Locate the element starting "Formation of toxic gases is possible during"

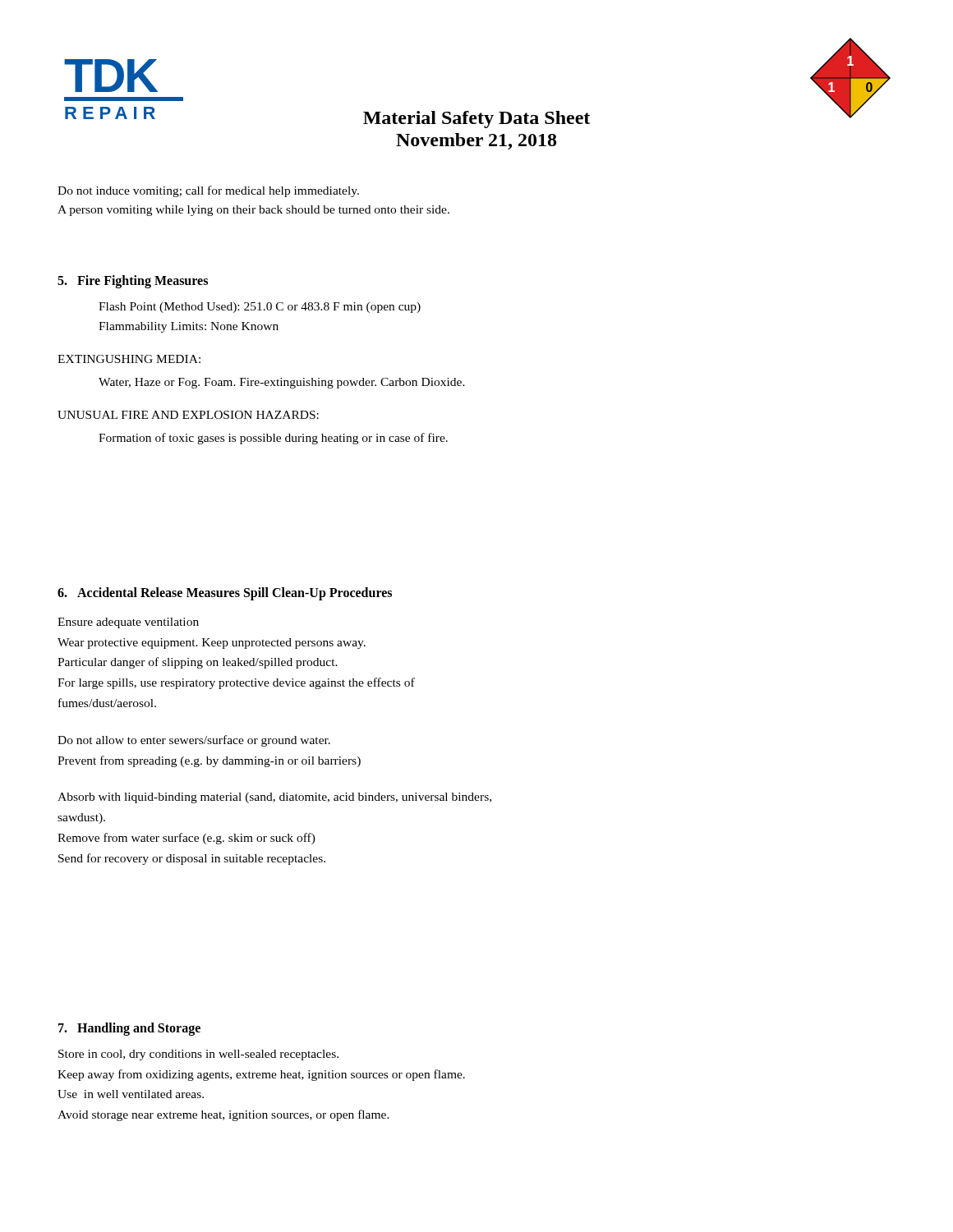273,437
